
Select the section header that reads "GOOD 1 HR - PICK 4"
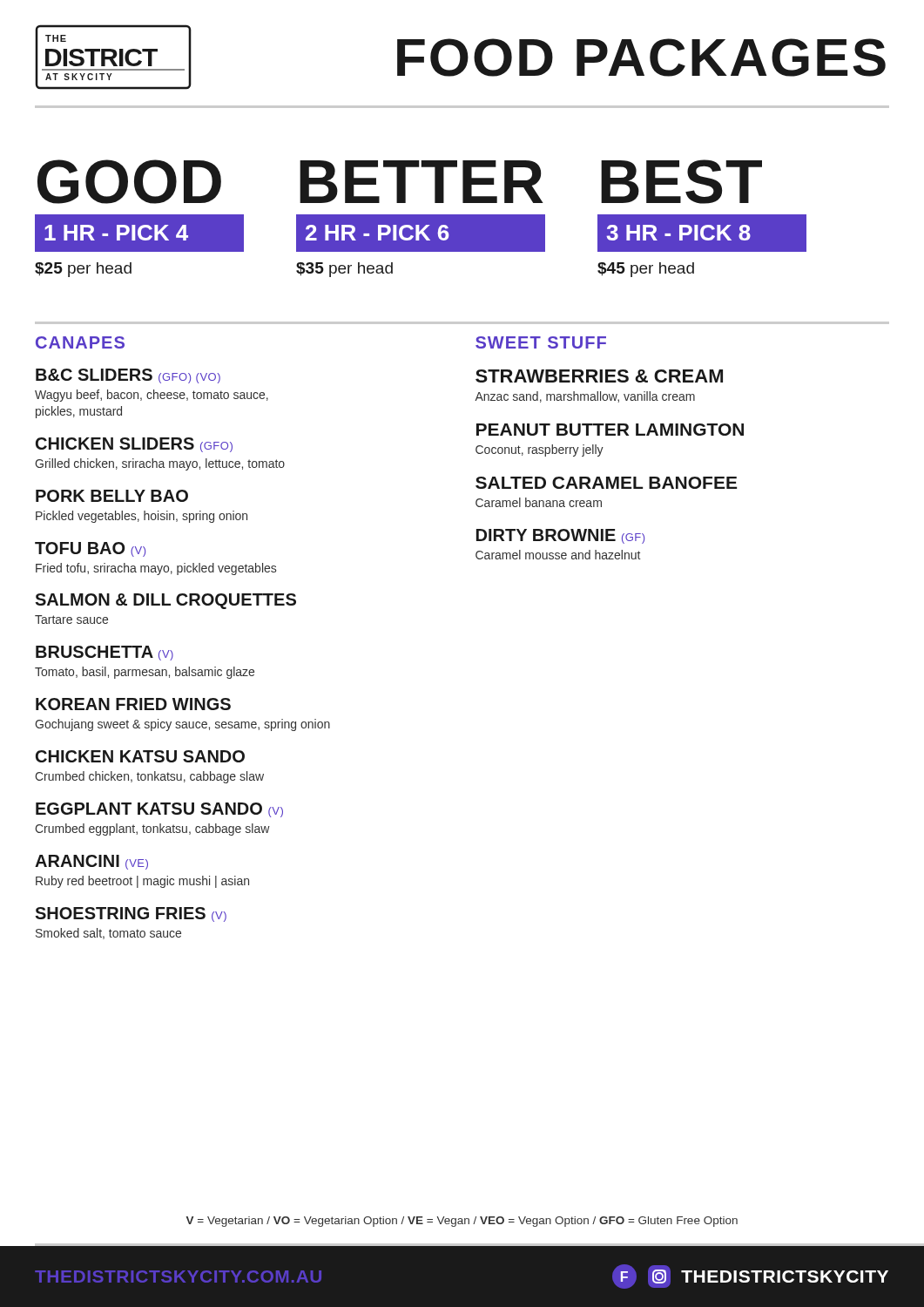139,215
